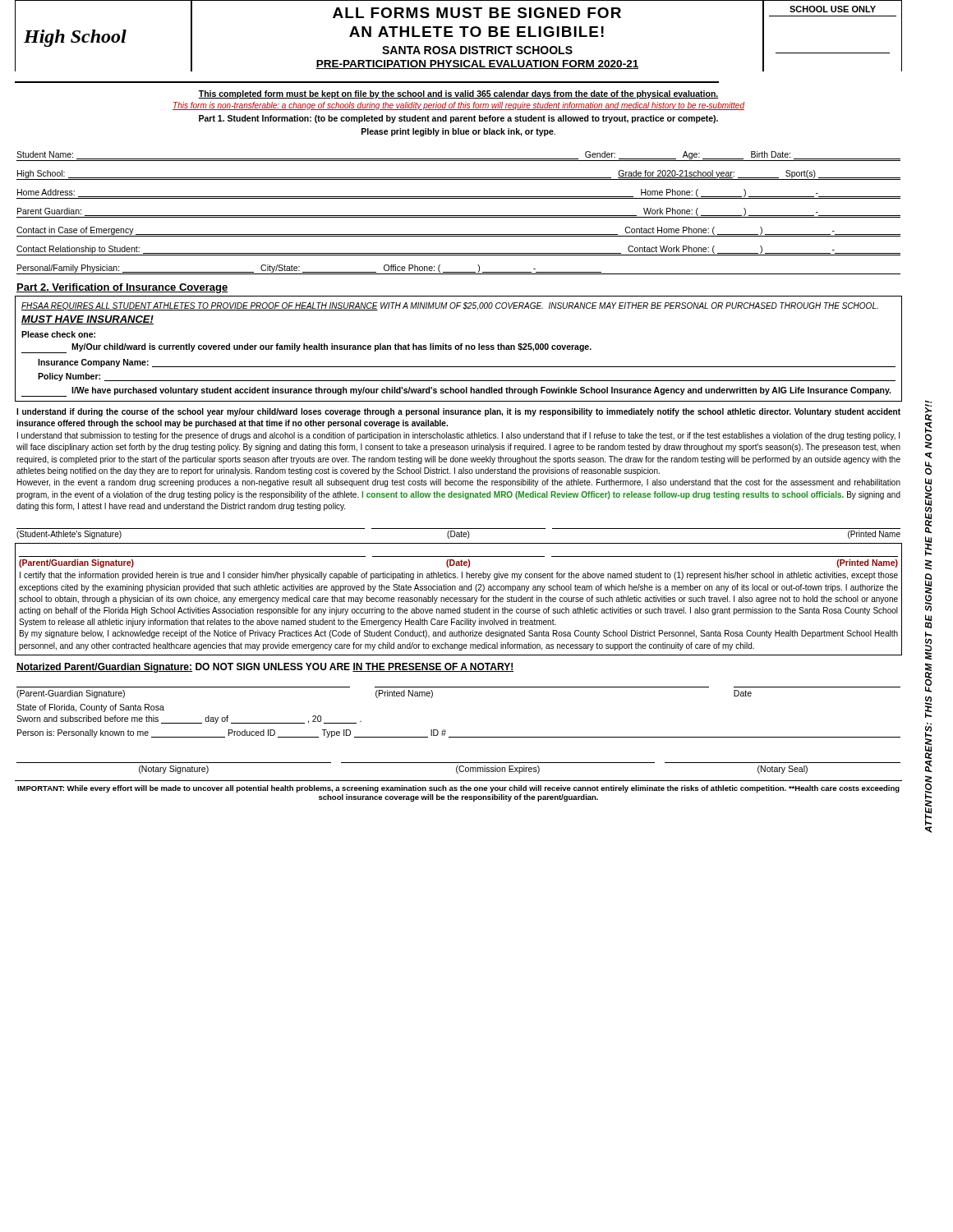Select the text block that says "ATTENTION PARENTS: THIS FORM"
953x1232 pixels.
[928, 616]
